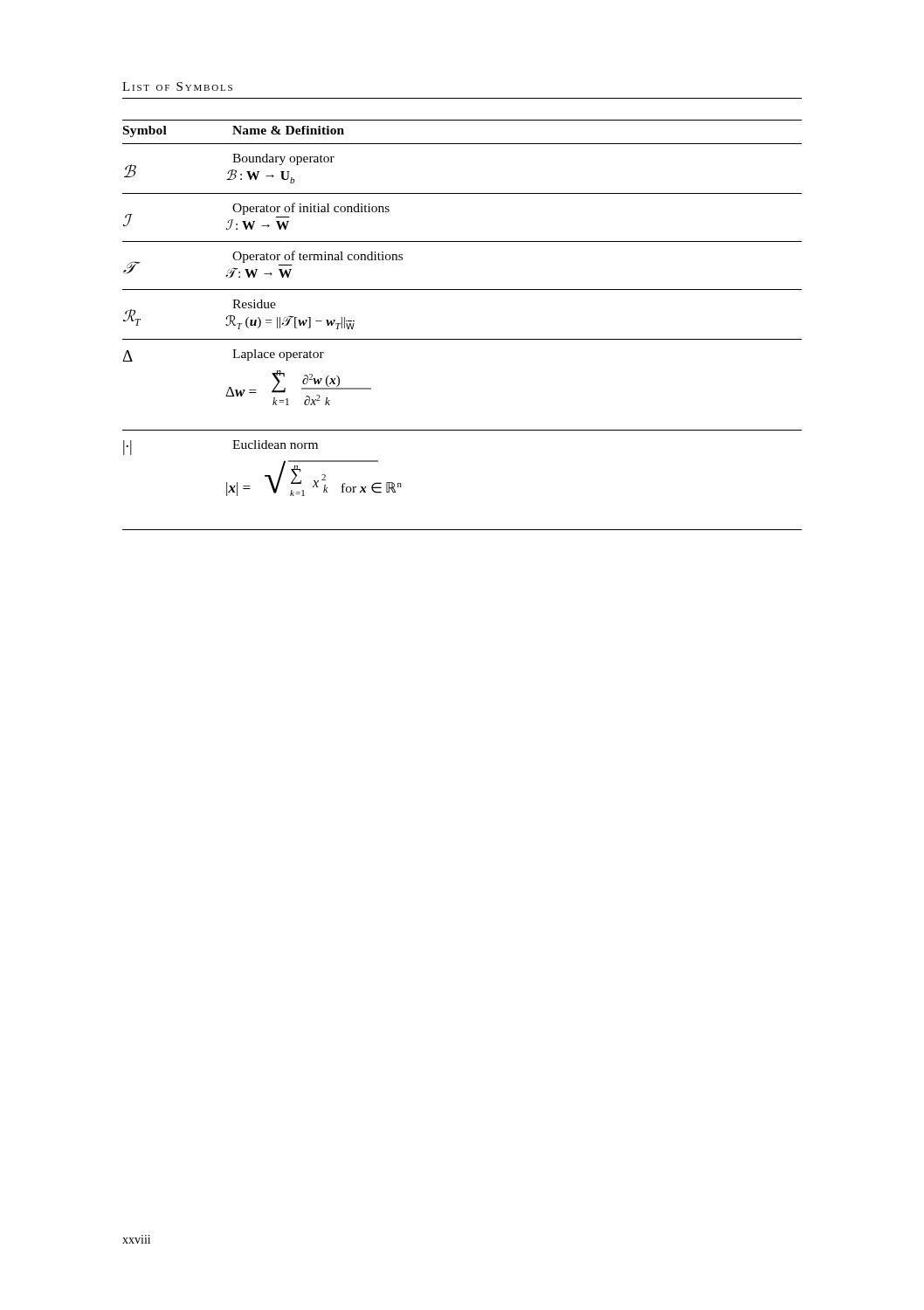Find a section header
This screenshot has width=924, height=1310.
tap(178, 86)
